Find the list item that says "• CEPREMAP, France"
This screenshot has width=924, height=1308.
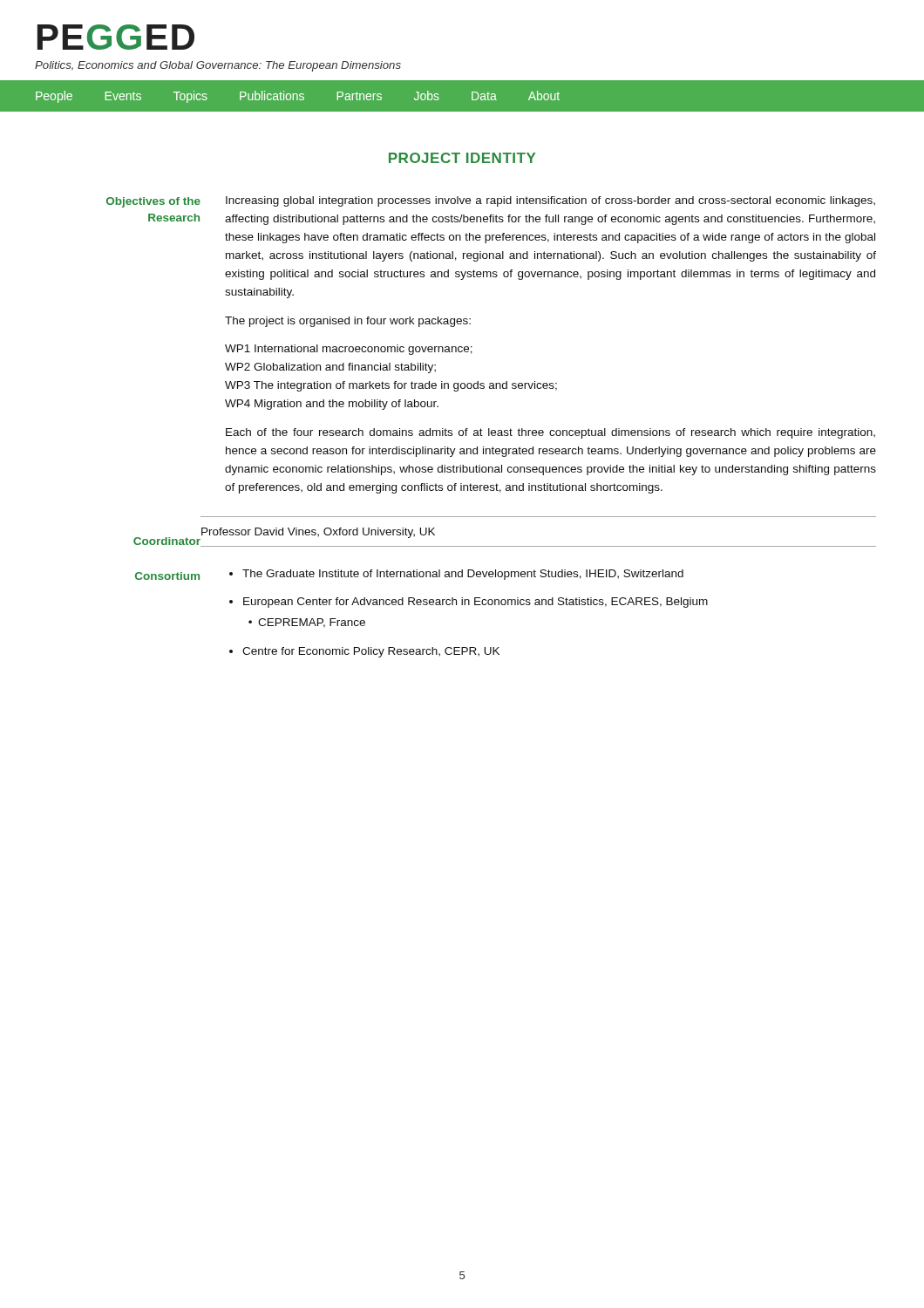coord(304,623)
